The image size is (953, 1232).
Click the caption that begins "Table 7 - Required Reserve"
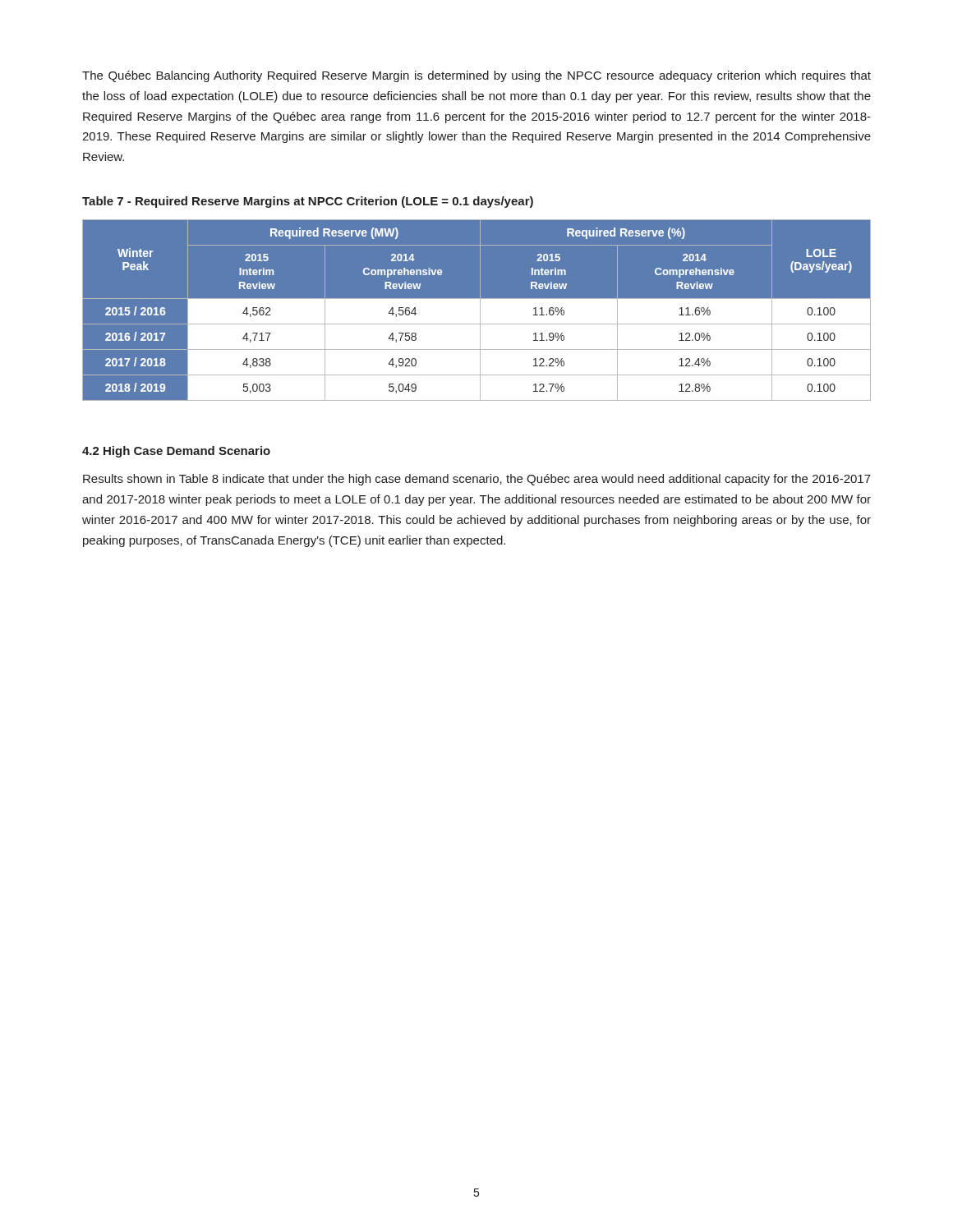click(x=308, y=201)
